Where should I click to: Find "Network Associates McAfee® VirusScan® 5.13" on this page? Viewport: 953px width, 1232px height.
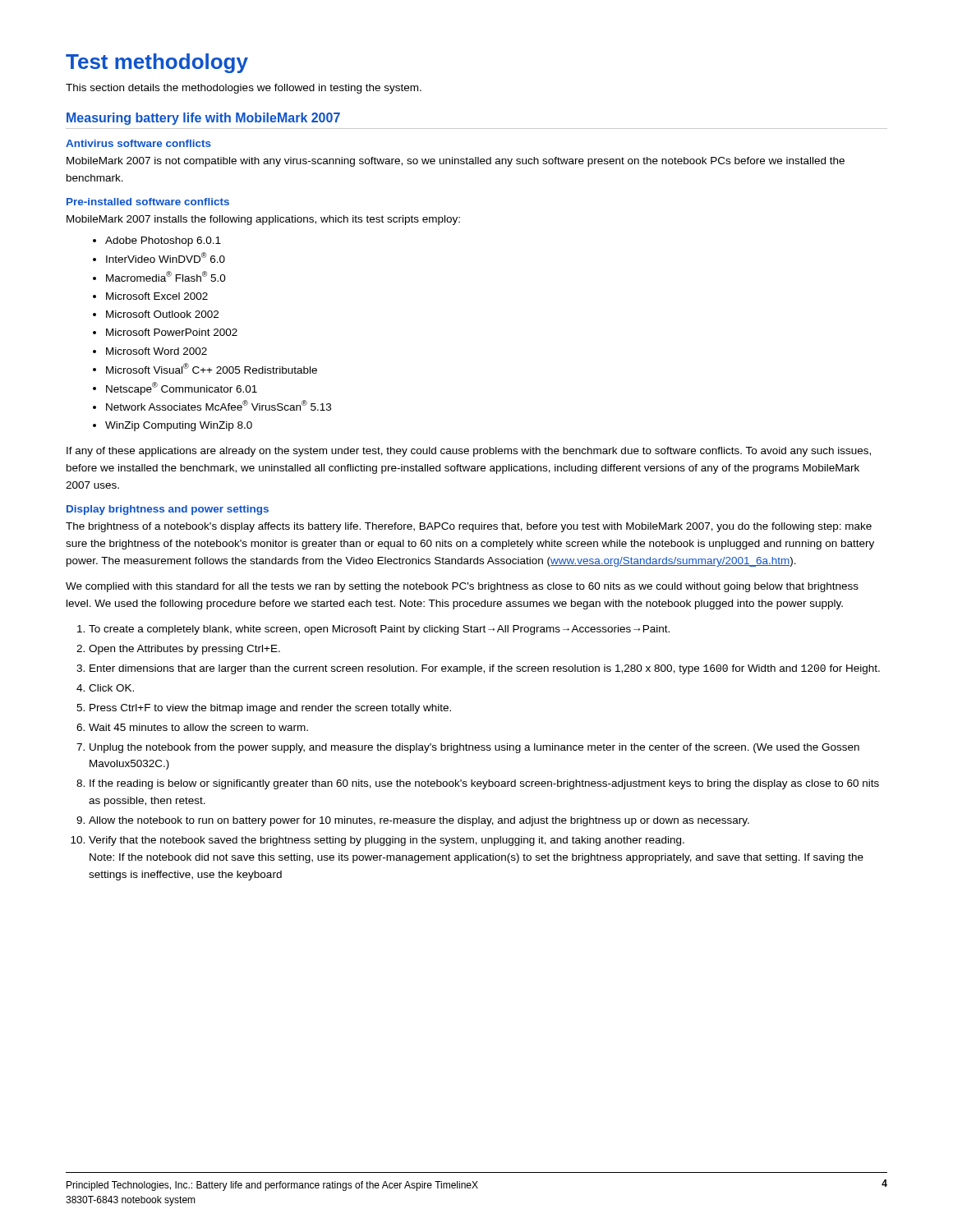pyautogui.click(x=218, y=406)
